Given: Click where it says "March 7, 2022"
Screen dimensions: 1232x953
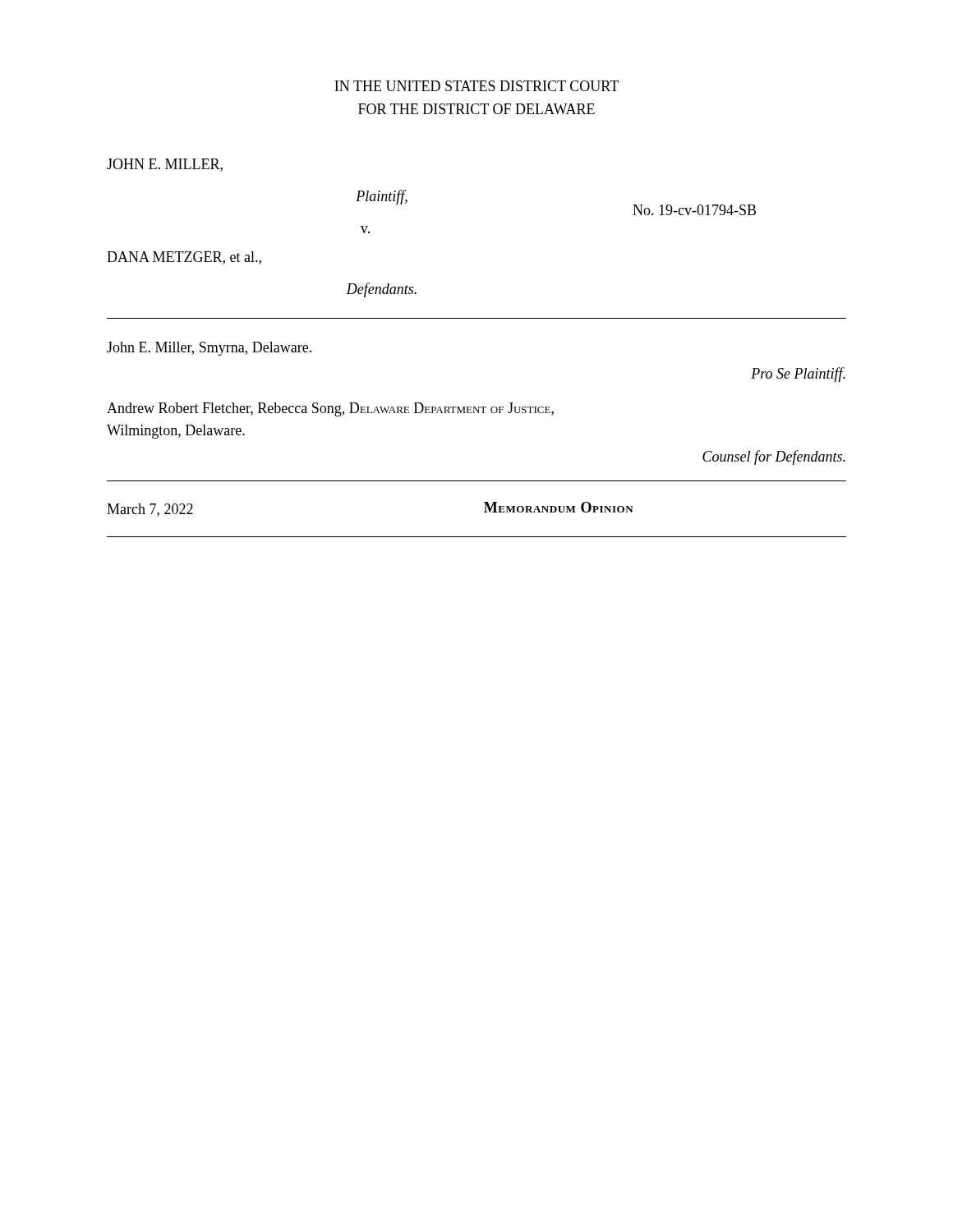Looking at the screenshot, I should (x=150, y=509).
